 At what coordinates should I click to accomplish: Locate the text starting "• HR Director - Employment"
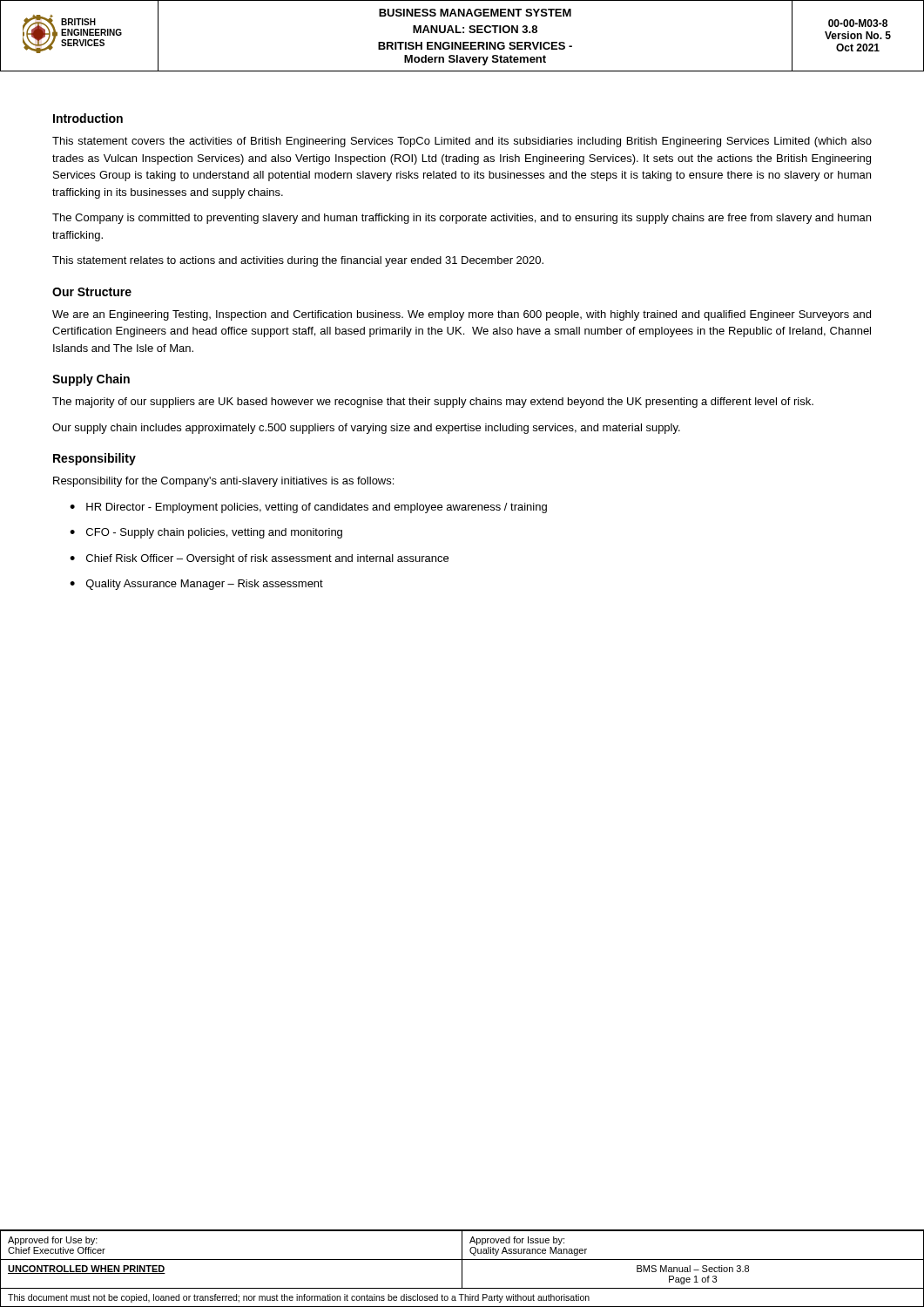coord(309,507)
